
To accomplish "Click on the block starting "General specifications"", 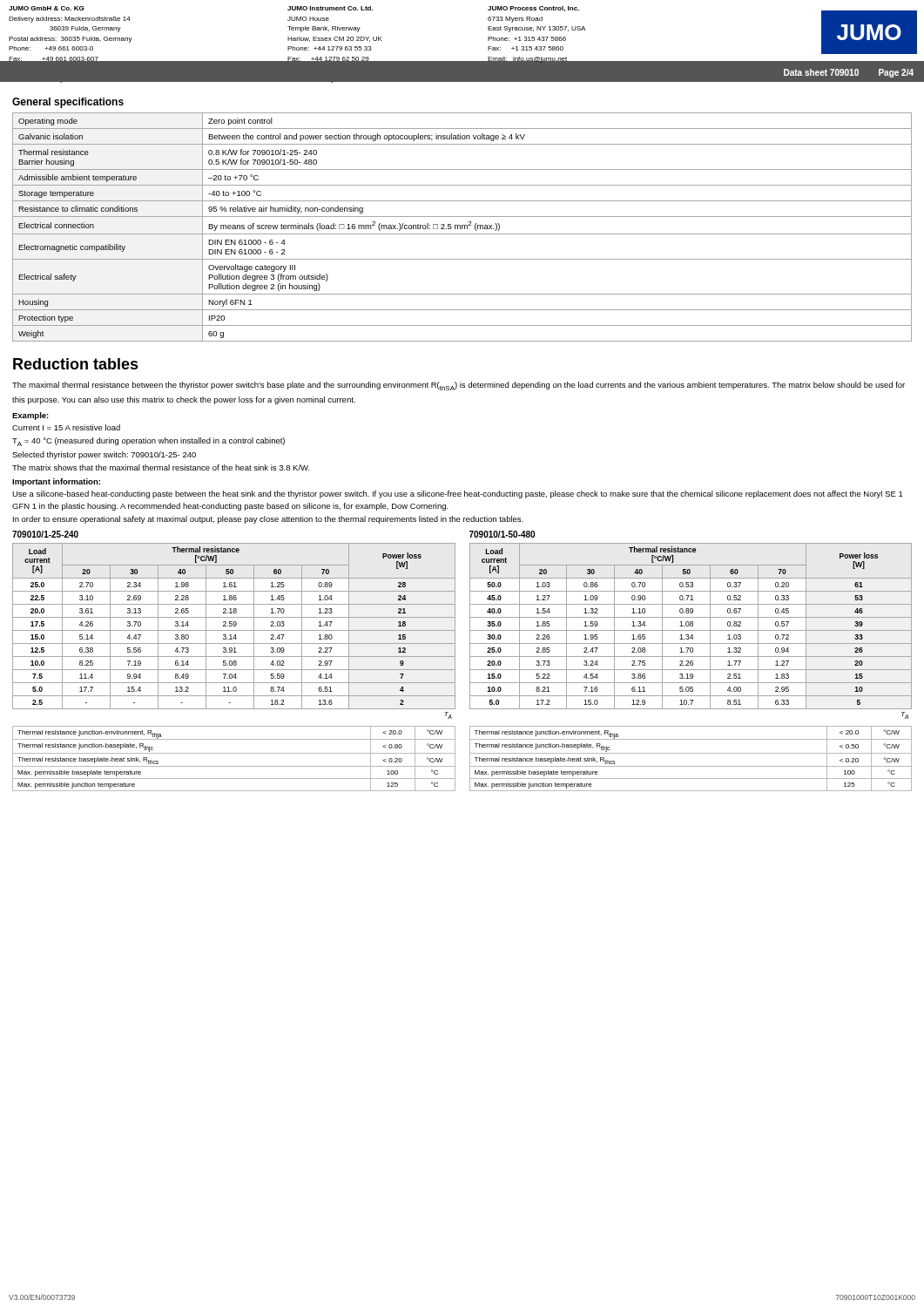I will tap(68, 102).
